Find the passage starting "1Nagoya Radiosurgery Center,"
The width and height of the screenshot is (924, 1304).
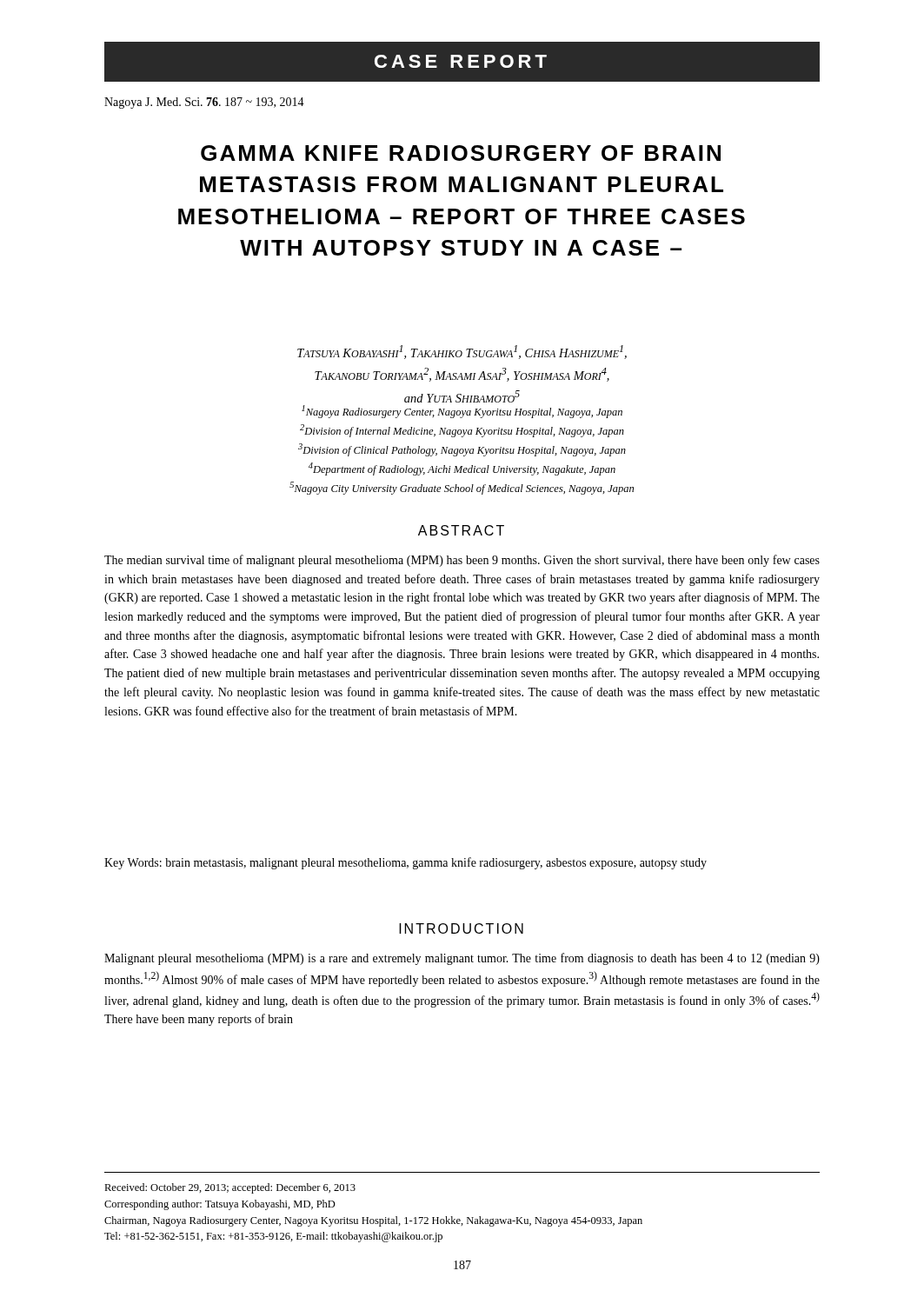pyautogui.click(x=462, y=449)
